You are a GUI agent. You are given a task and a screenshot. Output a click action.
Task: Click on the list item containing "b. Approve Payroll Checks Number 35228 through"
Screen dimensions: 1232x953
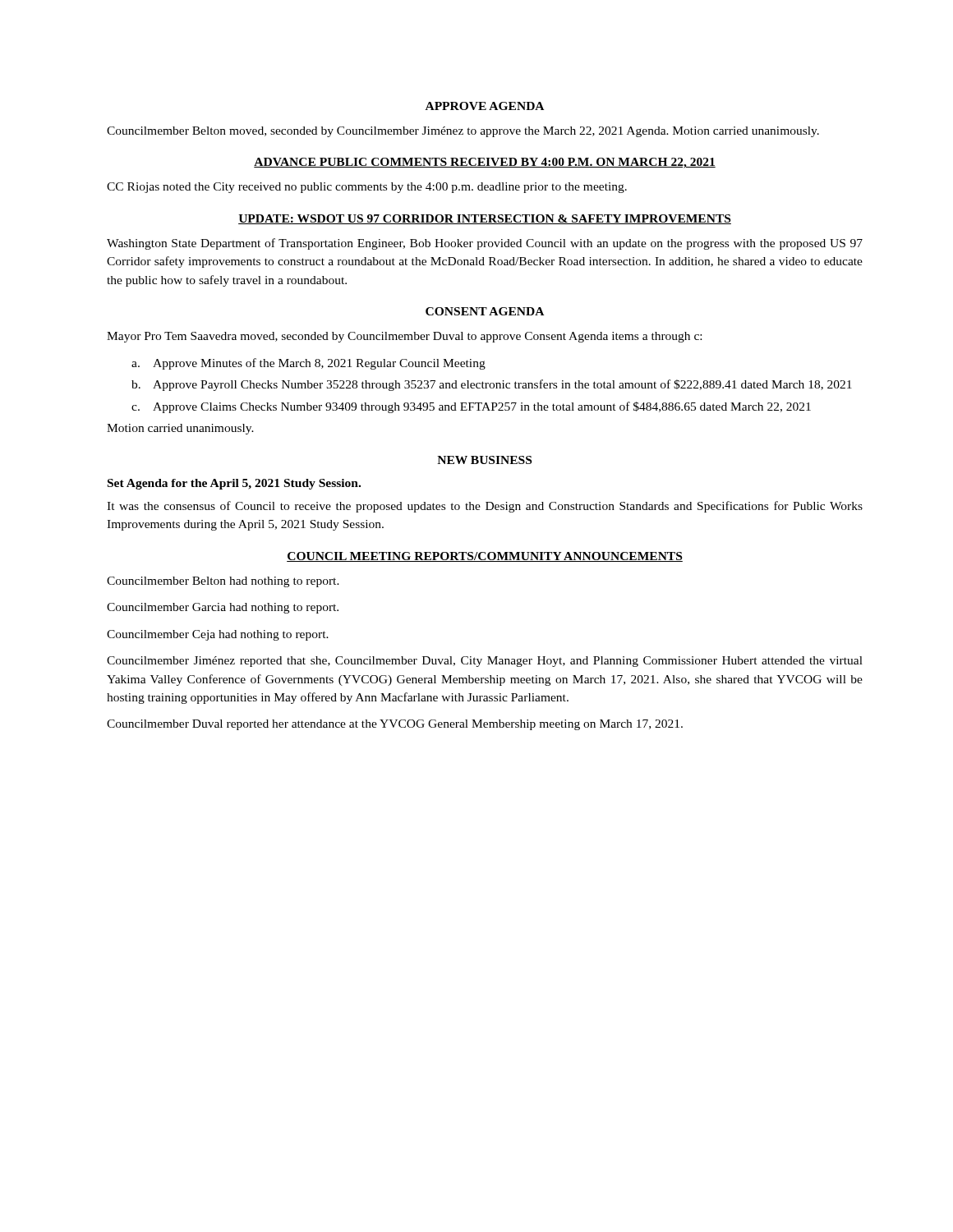tap(497, 385)
